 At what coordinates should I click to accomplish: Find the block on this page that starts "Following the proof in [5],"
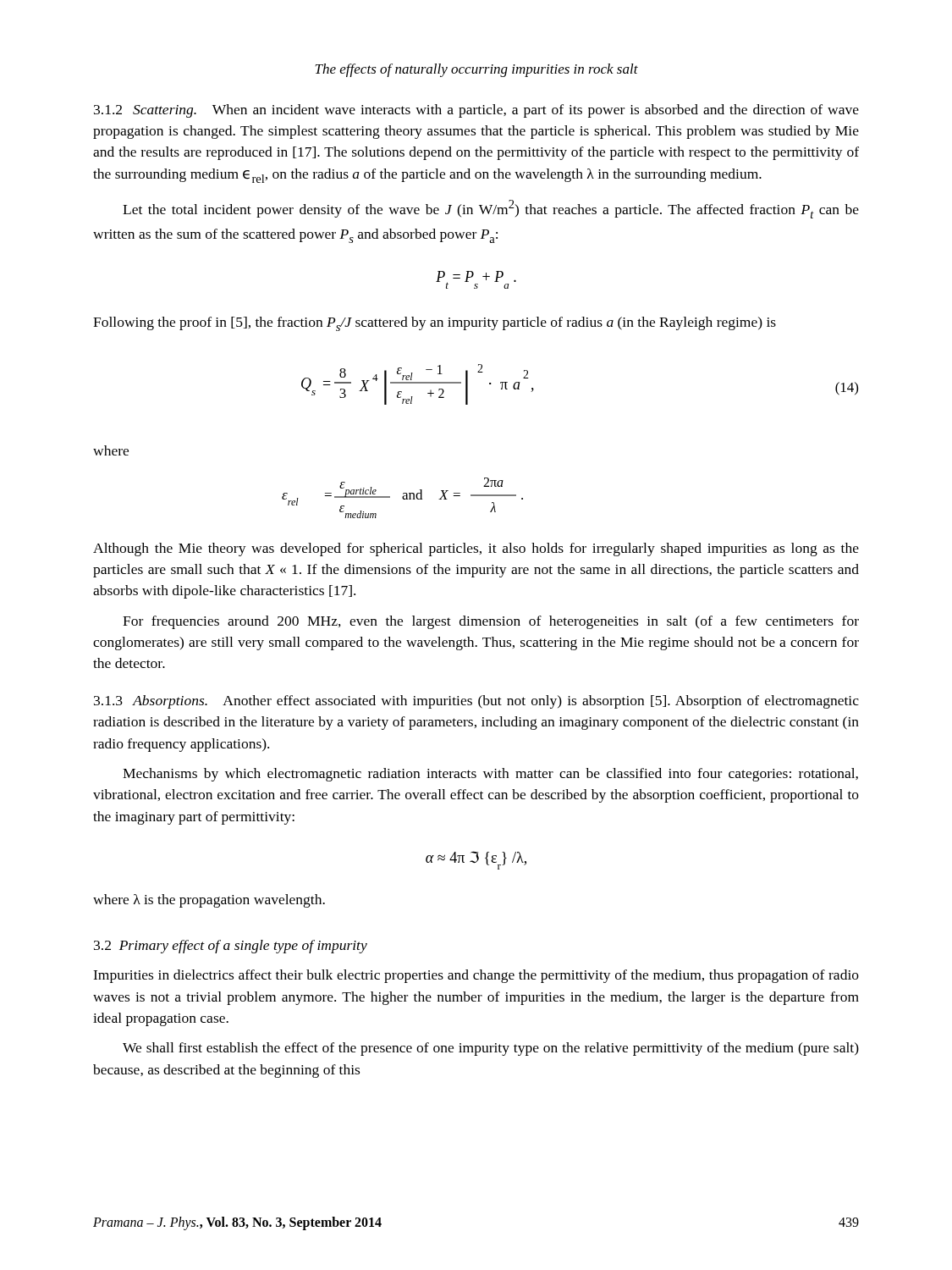435,323
